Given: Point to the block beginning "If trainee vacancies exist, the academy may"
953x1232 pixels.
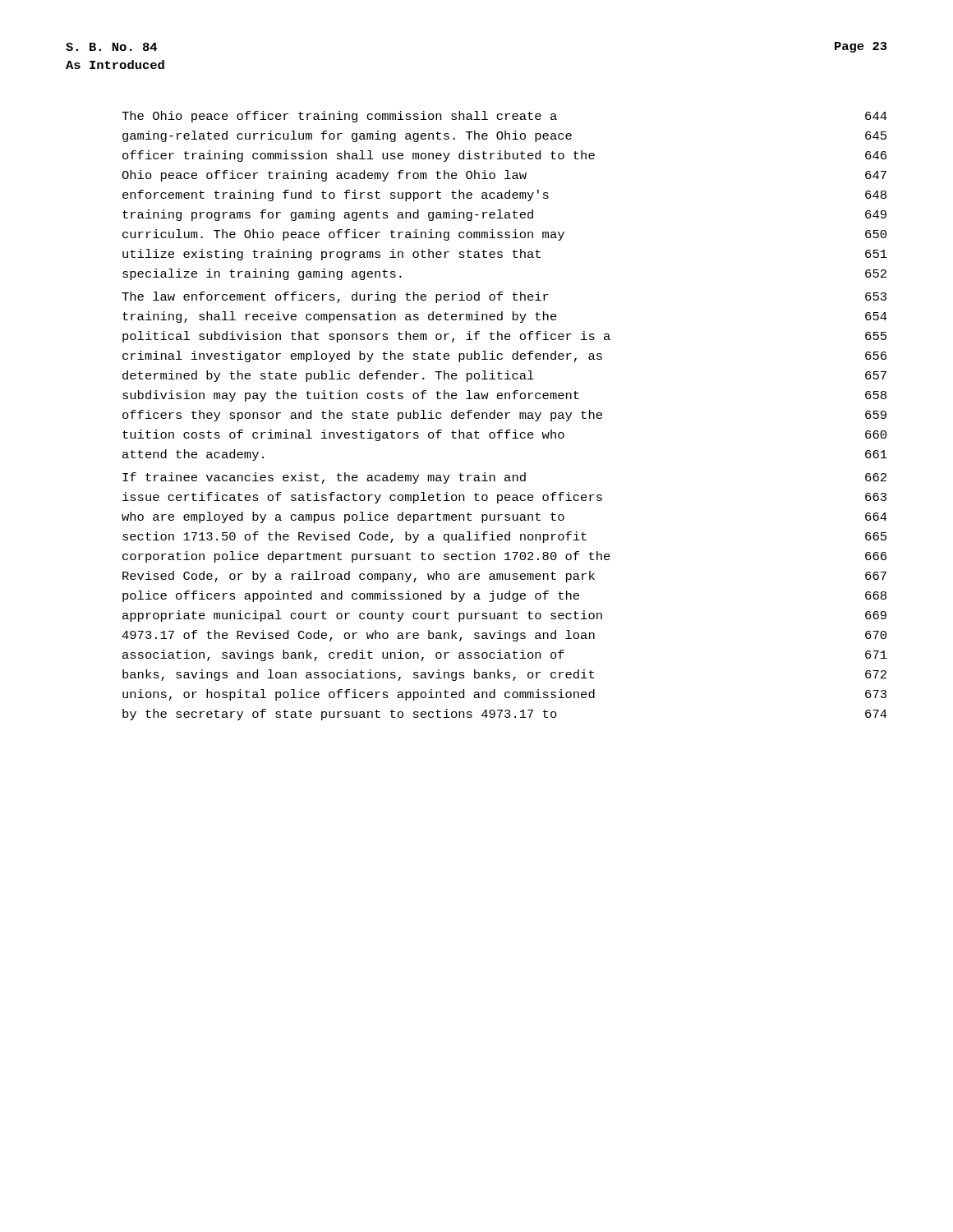Looking at the screenshot, I should pyautogui.click(x=476, y=597).
